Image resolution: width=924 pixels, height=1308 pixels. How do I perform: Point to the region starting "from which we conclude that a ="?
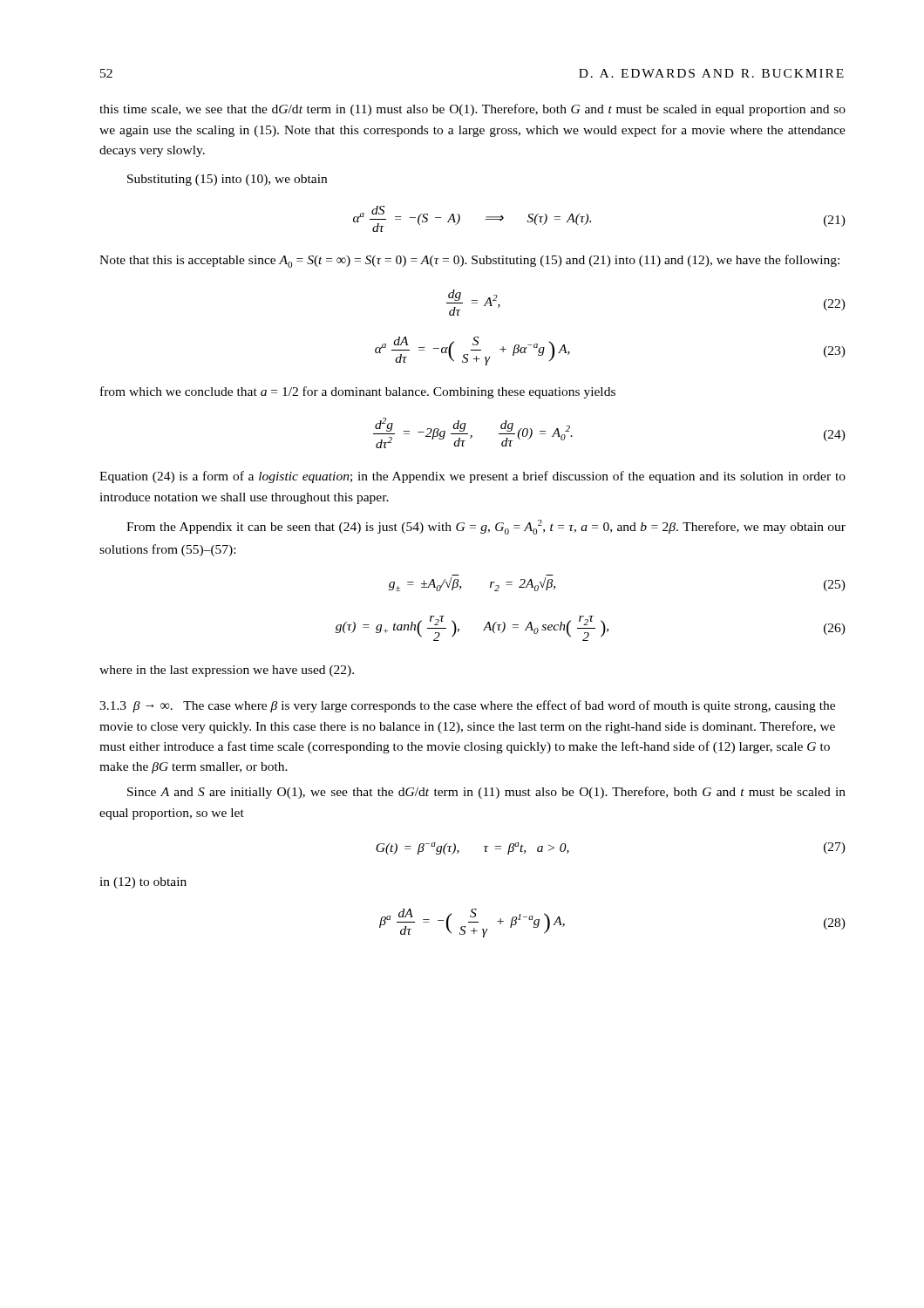tap(472, 391)
